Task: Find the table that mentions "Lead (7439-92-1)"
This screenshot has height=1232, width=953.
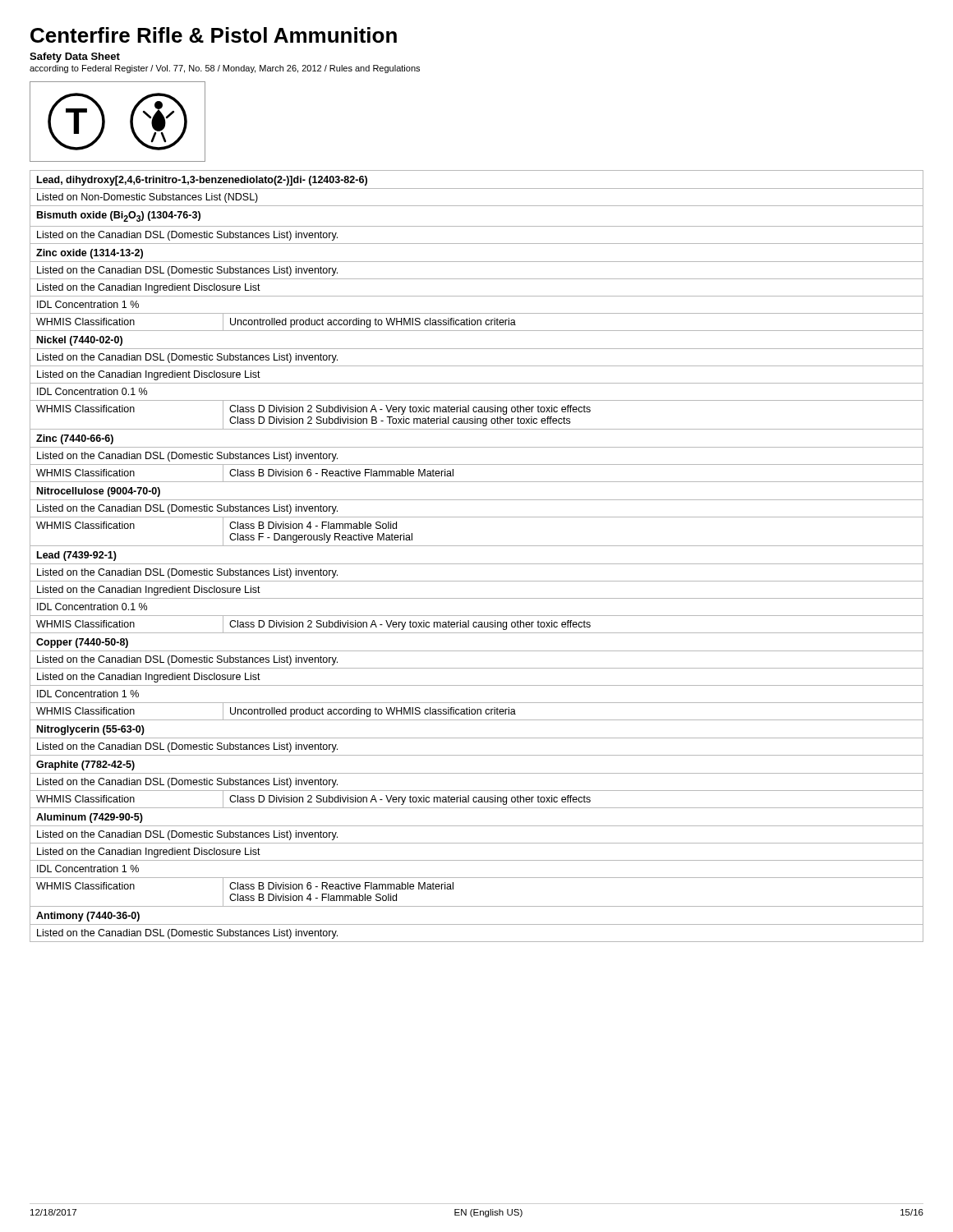Action: (x=476, y=556)
